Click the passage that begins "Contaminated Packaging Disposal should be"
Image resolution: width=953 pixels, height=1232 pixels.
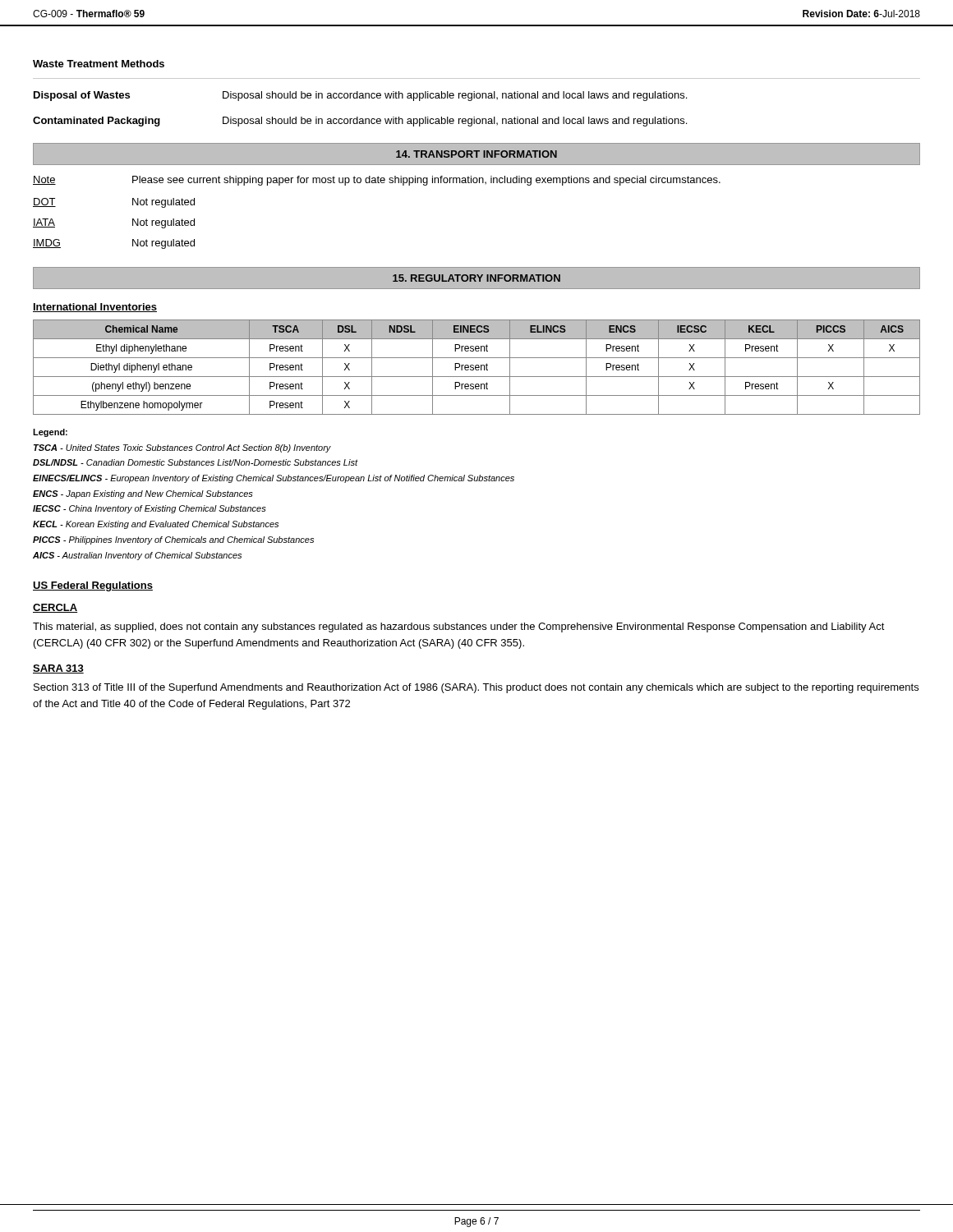[x=476, y=120]
